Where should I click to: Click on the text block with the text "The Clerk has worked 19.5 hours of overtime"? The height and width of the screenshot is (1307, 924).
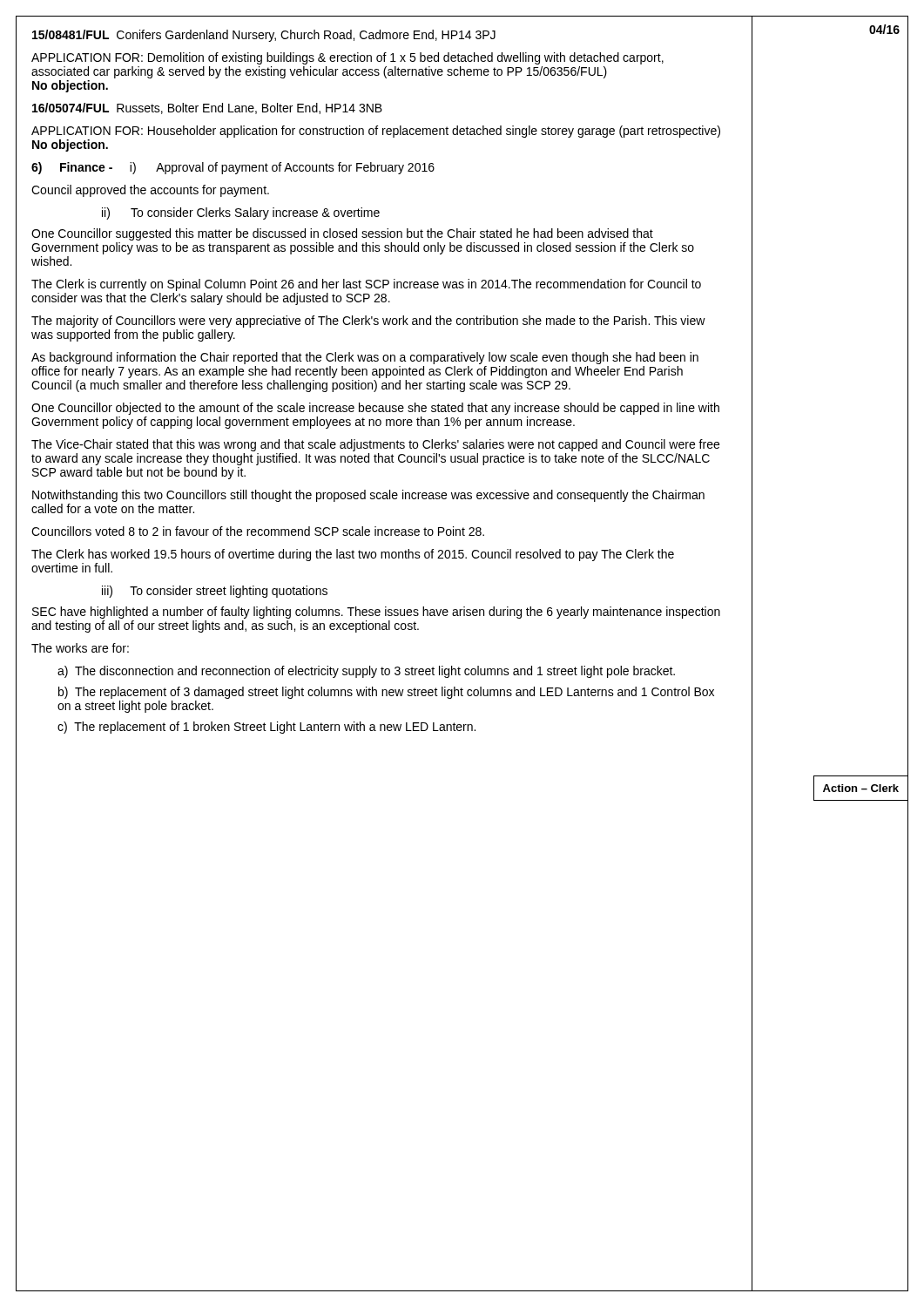click(377, 561)
